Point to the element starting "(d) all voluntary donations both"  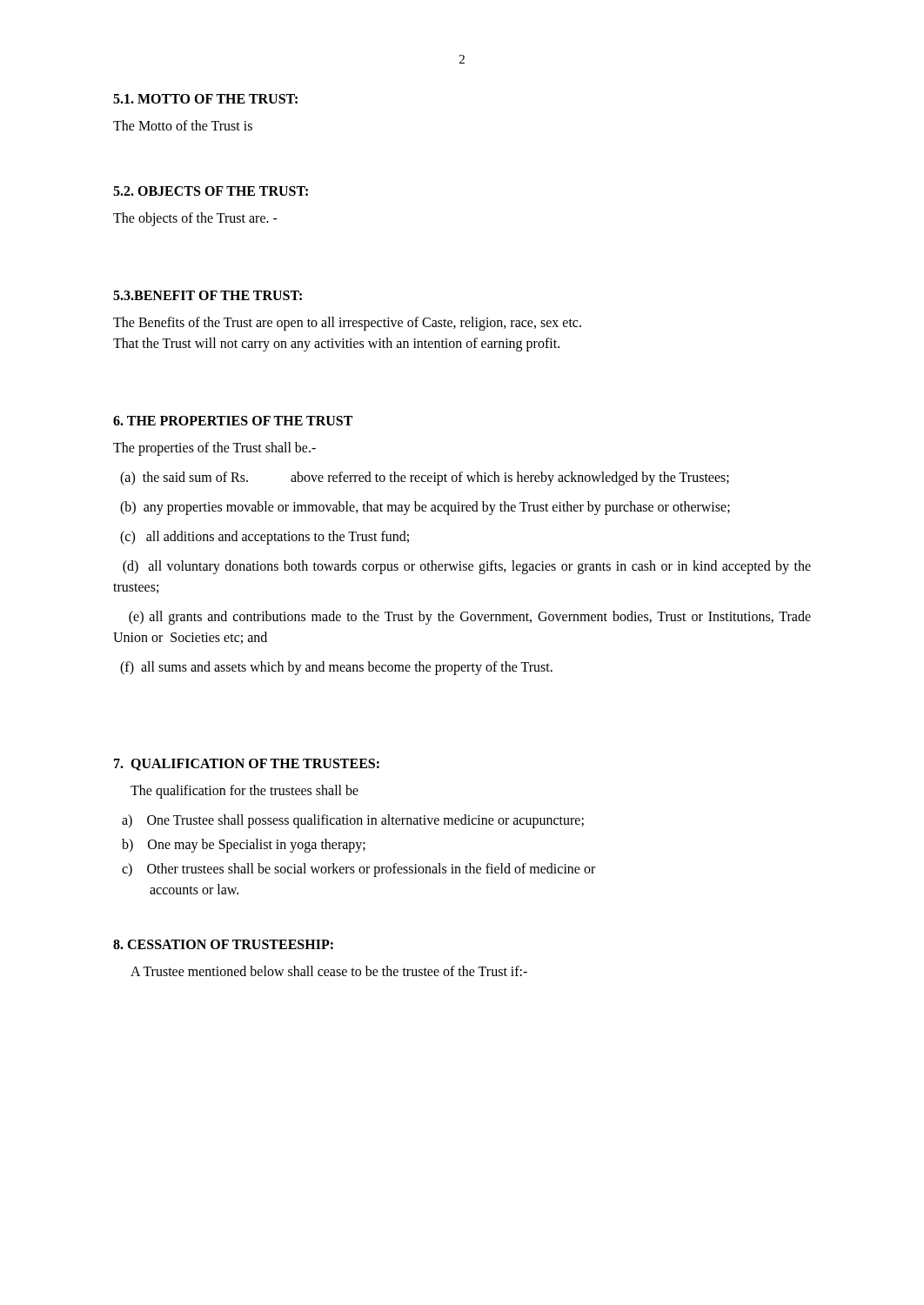[x=462, y=576]
